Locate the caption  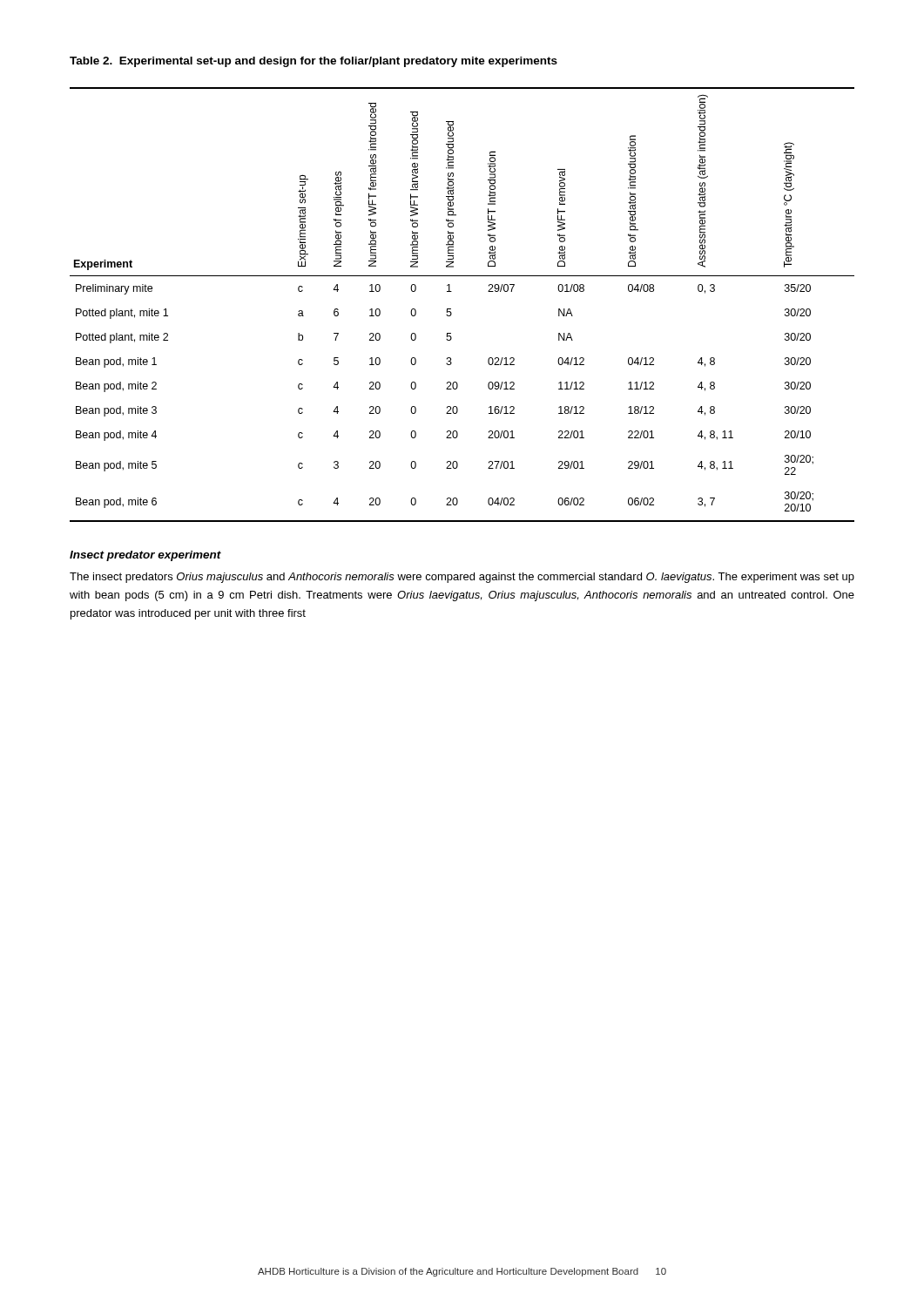point(314,61)
